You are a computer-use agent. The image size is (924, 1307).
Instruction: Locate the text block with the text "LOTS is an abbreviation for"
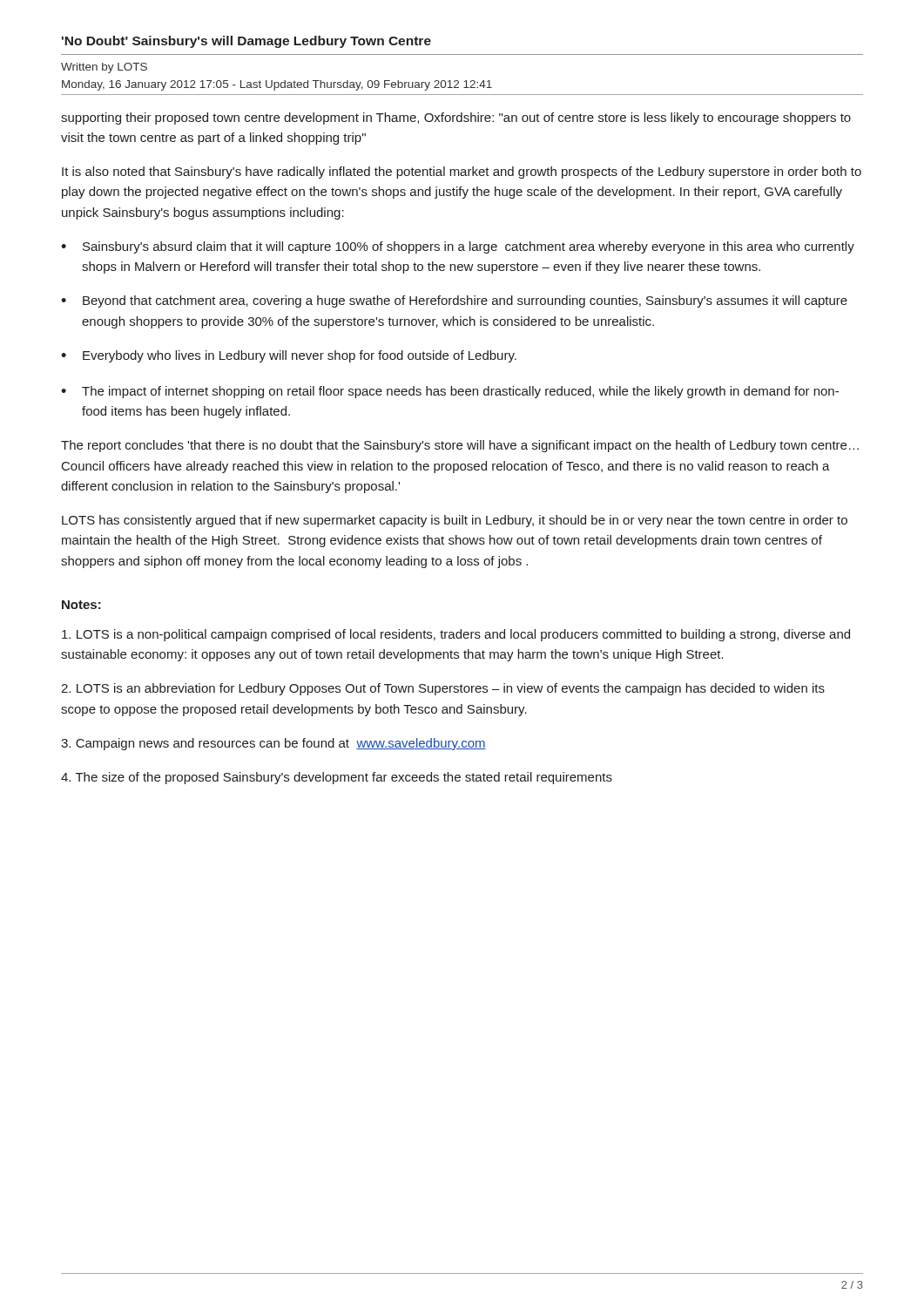point(443,698)
